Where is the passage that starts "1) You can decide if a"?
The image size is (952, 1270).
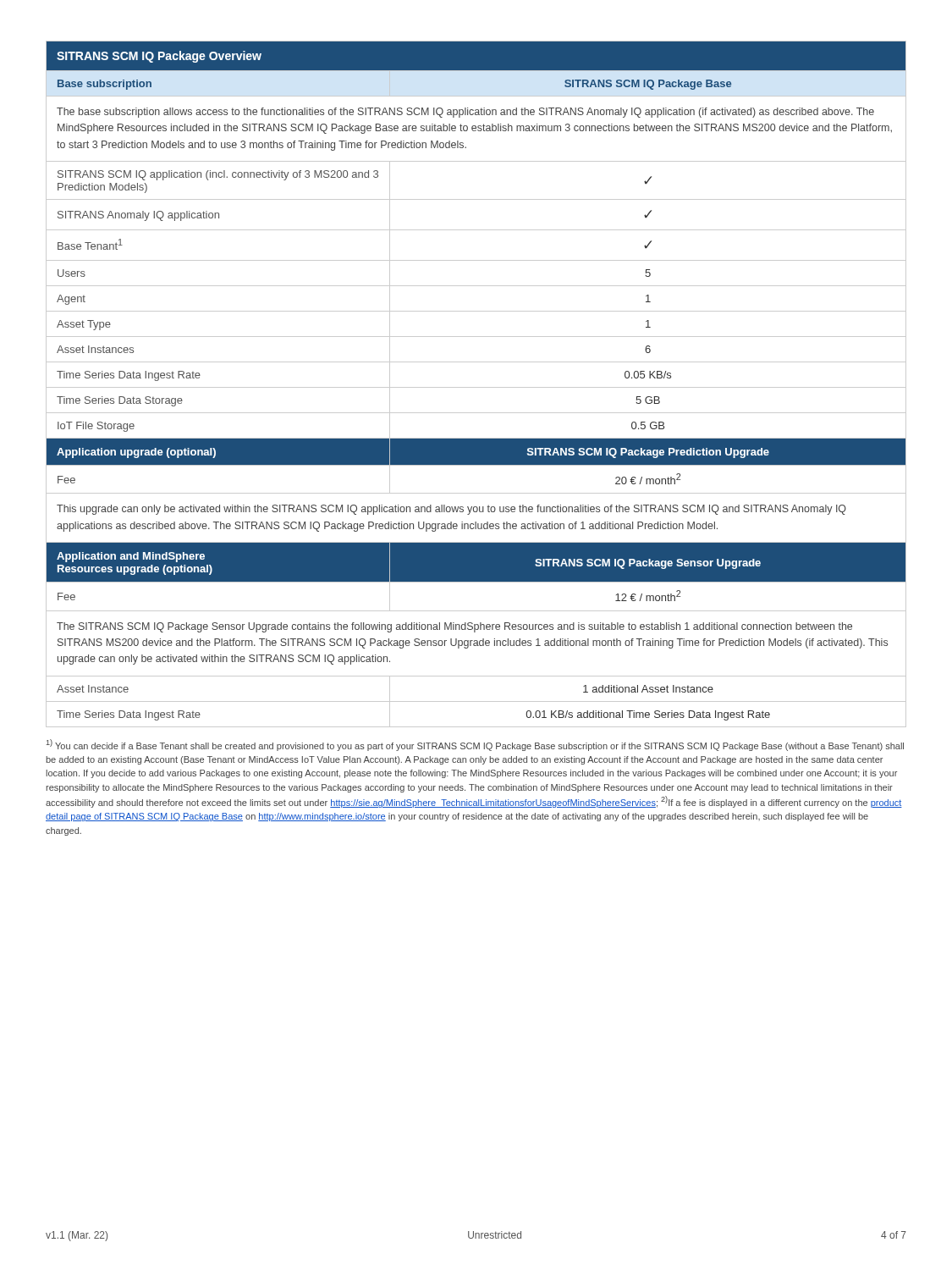click(x=475, y=787)
